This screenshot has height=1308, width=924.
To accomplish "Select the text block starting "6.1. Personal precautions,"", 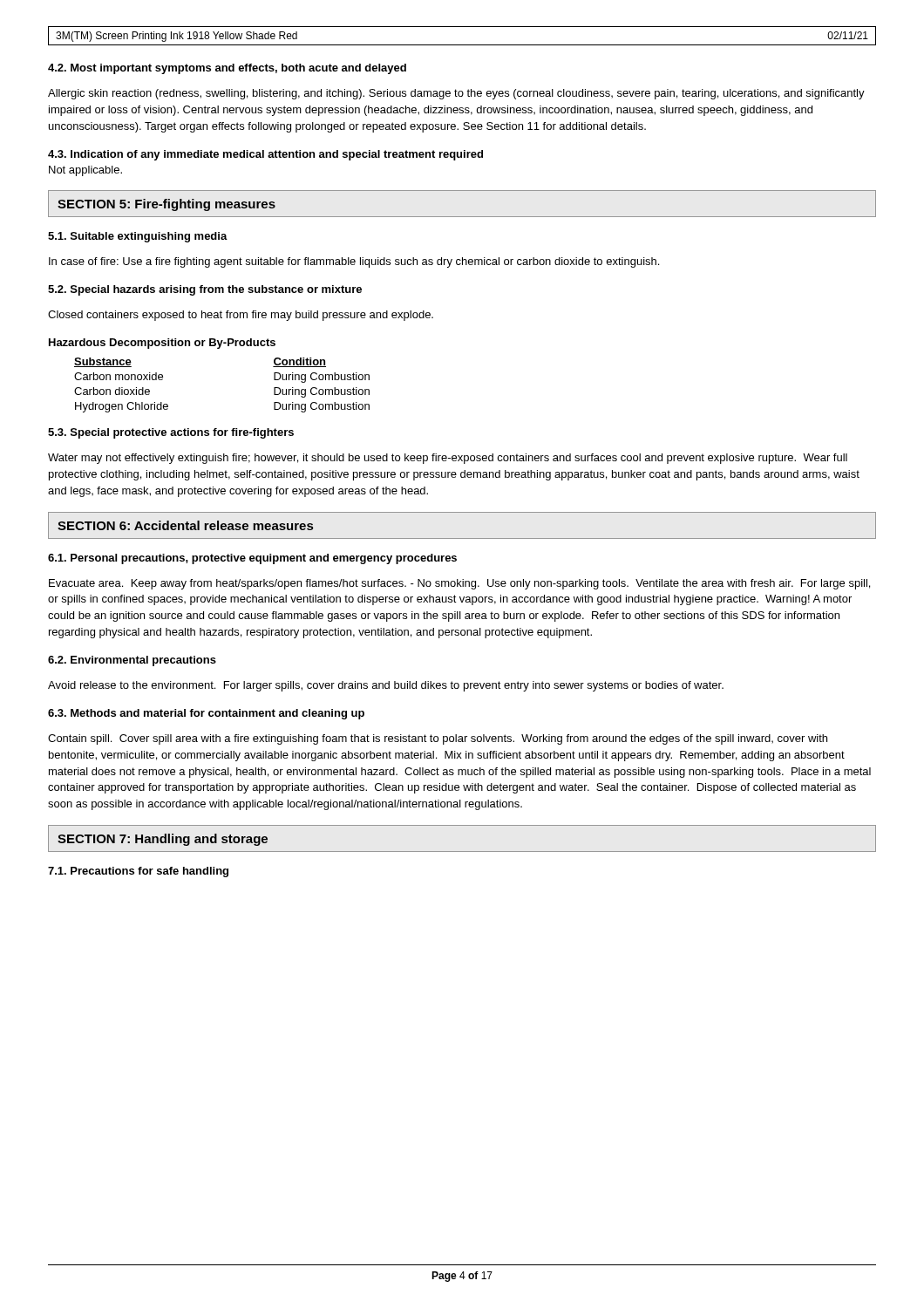I will click(462, 557).
